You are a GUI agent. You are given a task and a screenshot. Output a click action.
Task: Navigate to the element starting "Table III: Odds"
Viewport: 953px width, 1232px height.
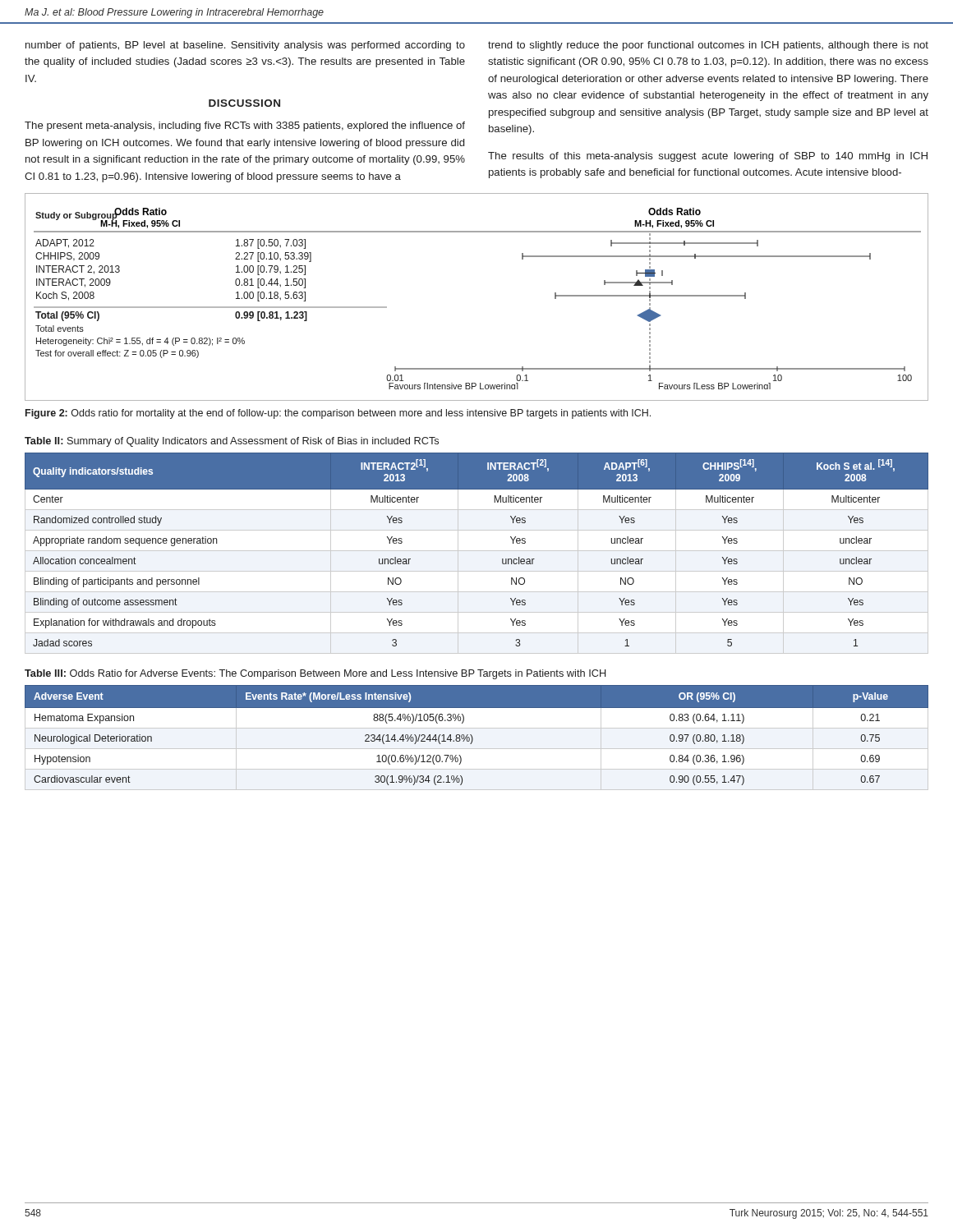(316, 673)
